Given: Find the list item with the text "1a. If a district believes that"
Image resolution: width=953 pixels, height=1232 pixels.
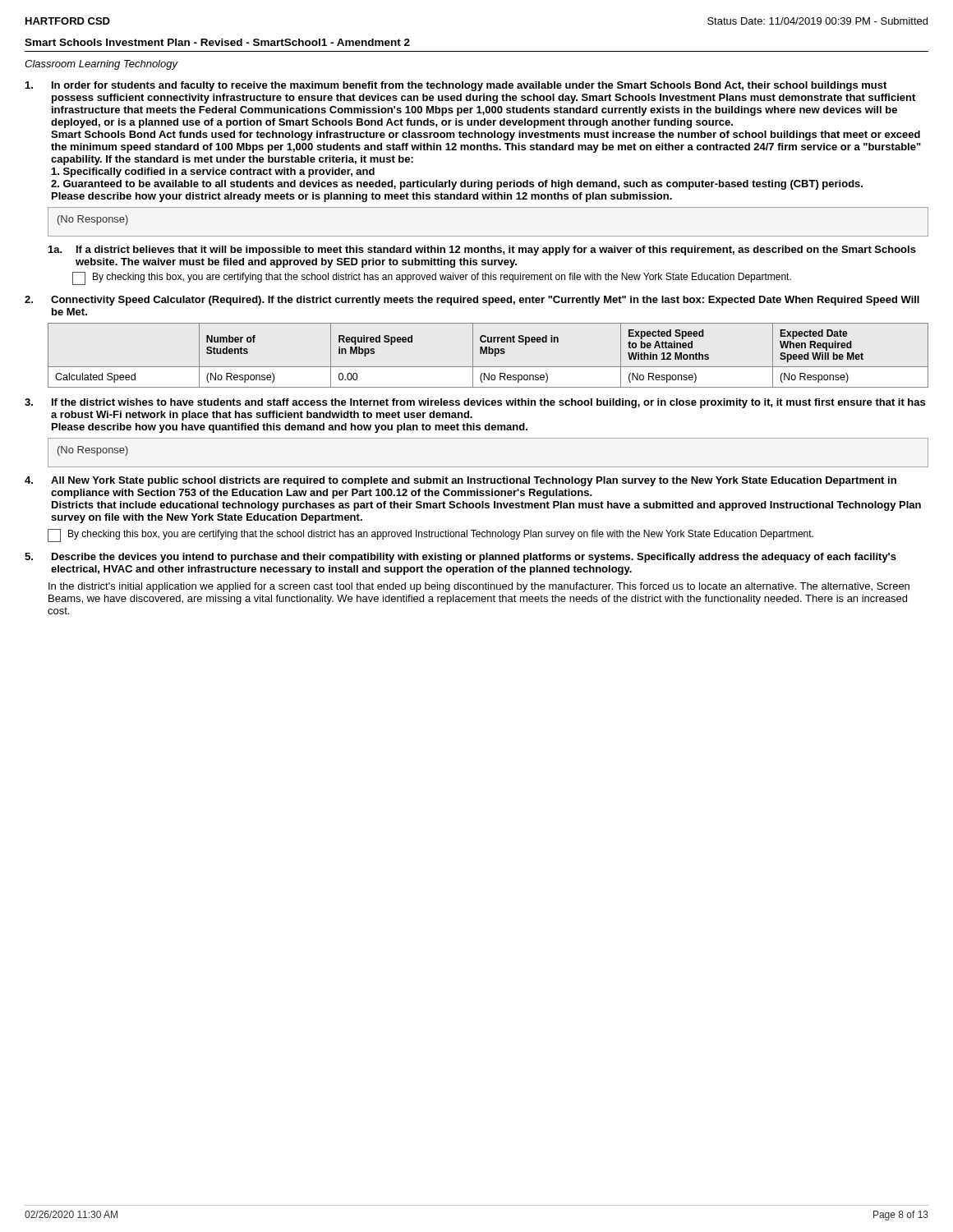Looking at the screenshot, I should click(488, 255).
